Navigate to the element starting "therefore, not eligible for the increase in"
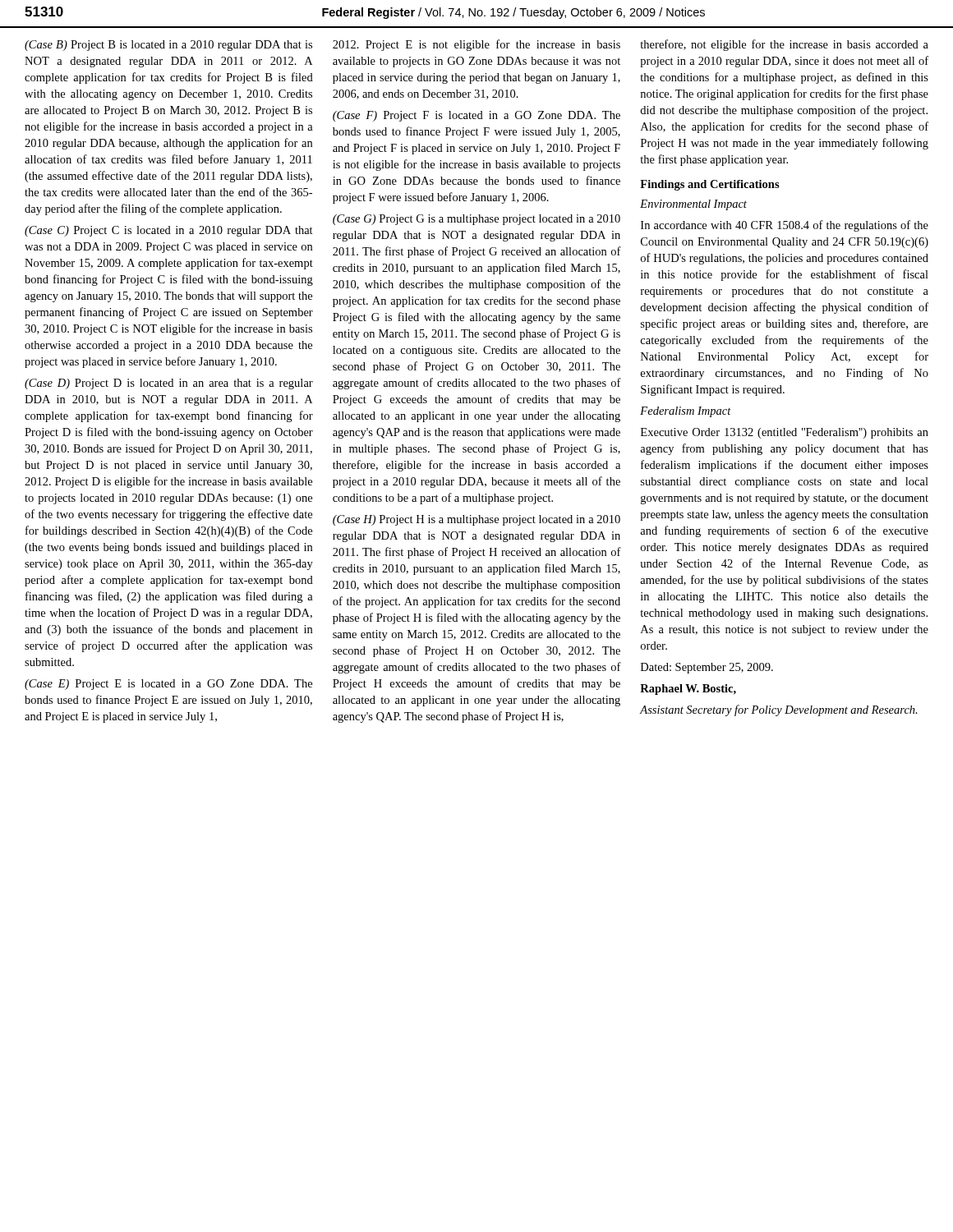Viewport: 953px width, 1232px height. [784, 102]
